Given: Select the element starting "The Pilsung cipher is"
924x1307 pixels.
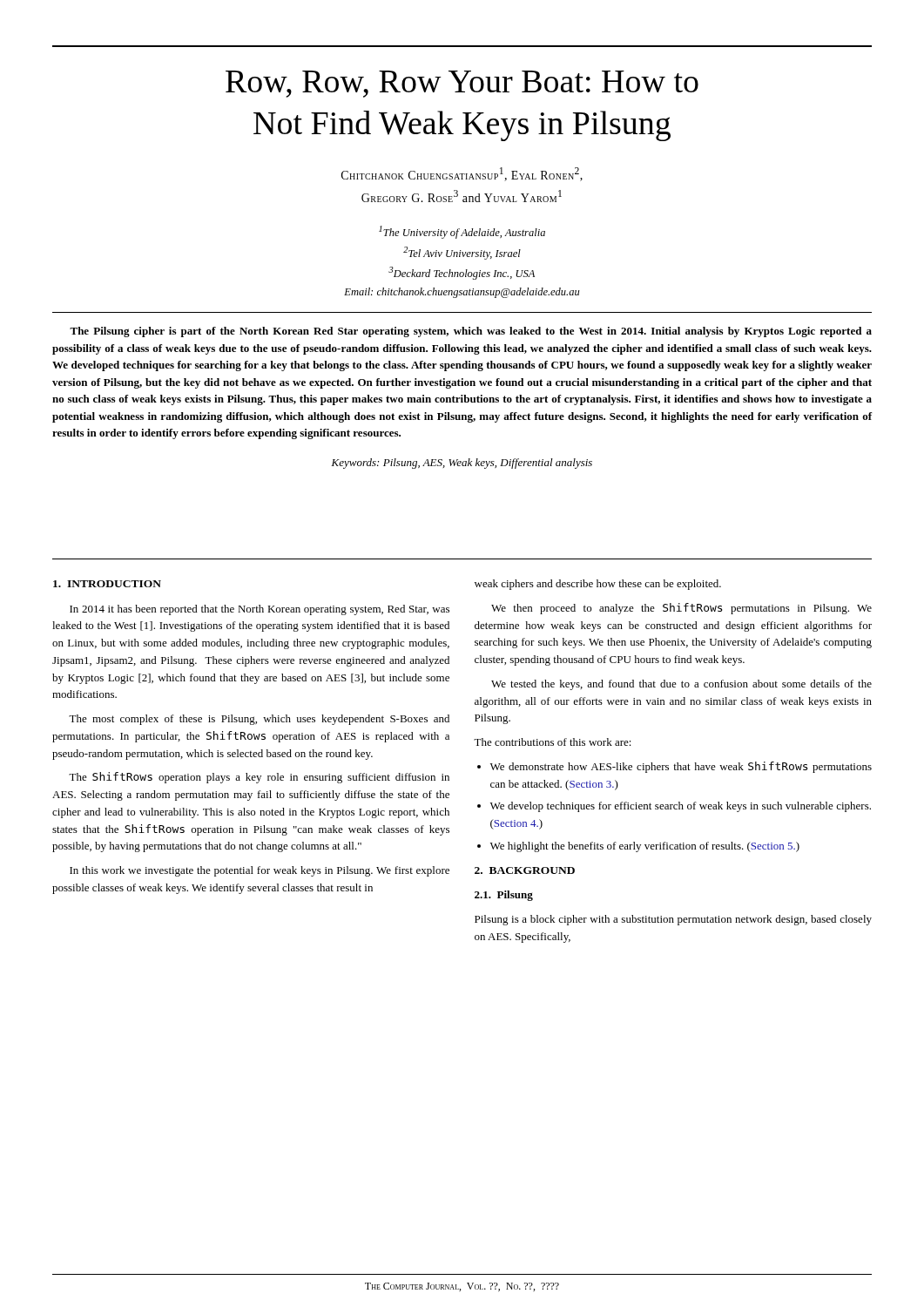Looking at the screenshot, I should [x=462, y=382].
